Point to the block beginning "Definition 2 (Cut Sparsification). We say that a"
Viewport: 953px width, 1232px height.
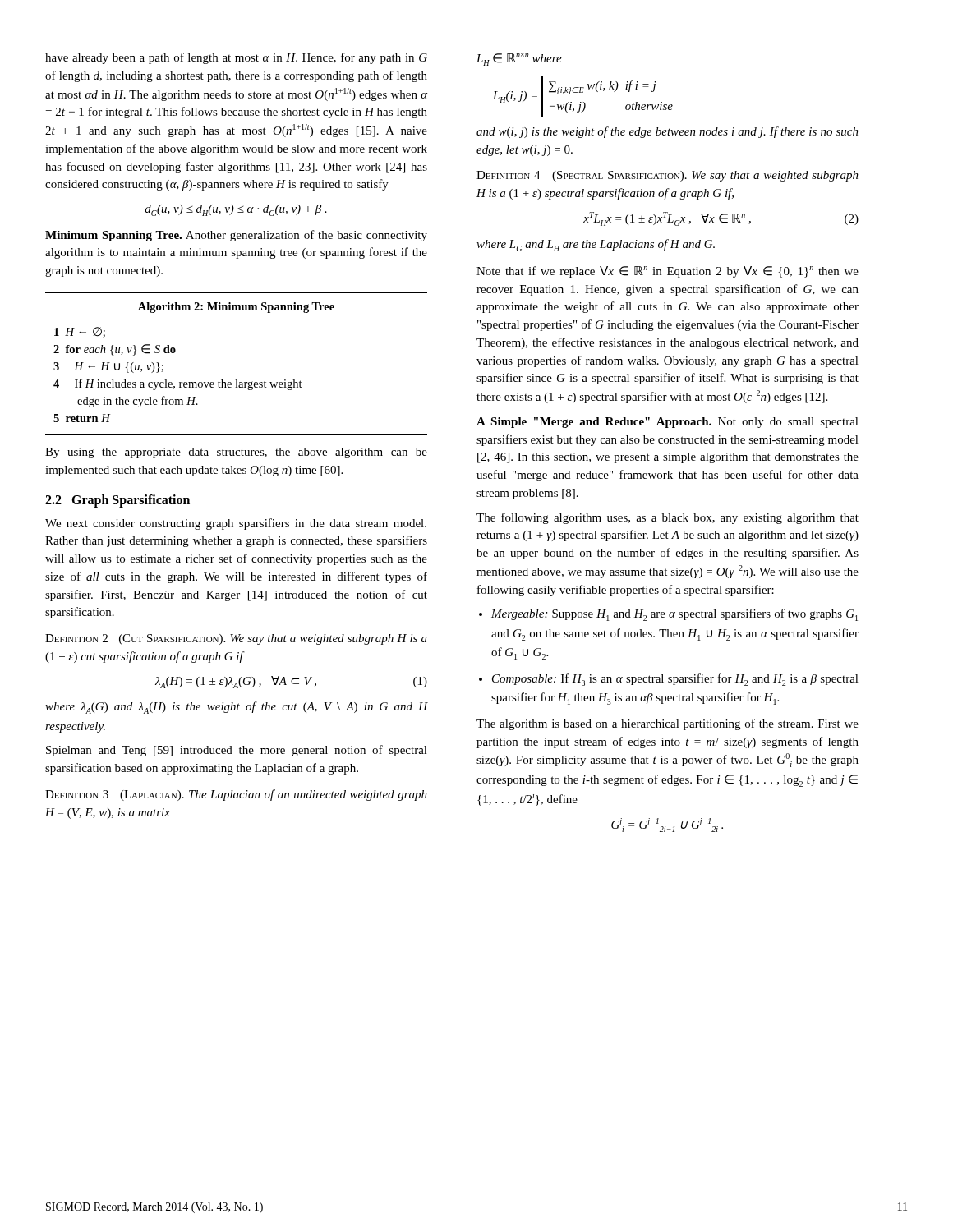pyautogui.click(x=236, y=648)
